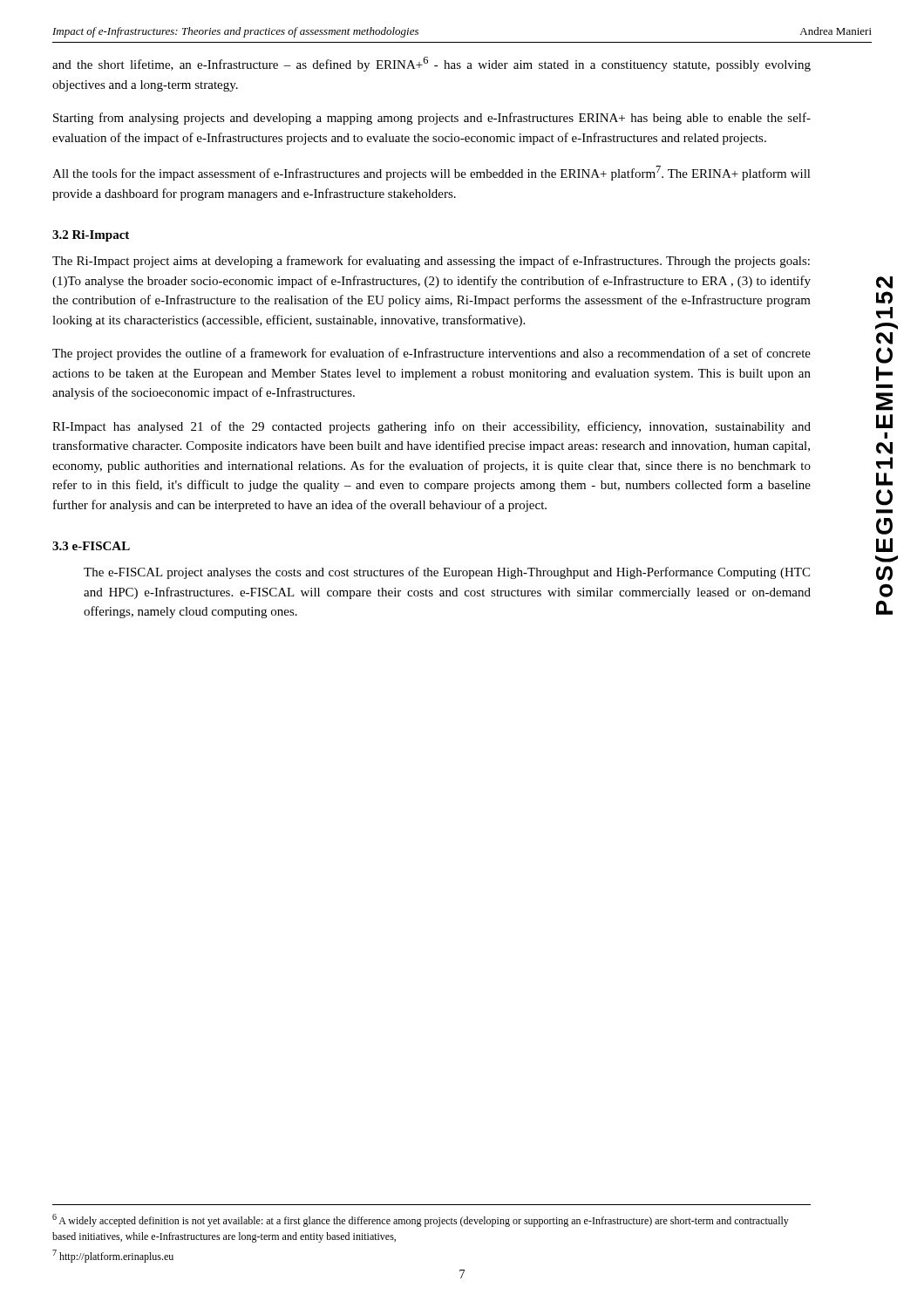Point to "3.2 Ri-Impact"

[91, 235]
